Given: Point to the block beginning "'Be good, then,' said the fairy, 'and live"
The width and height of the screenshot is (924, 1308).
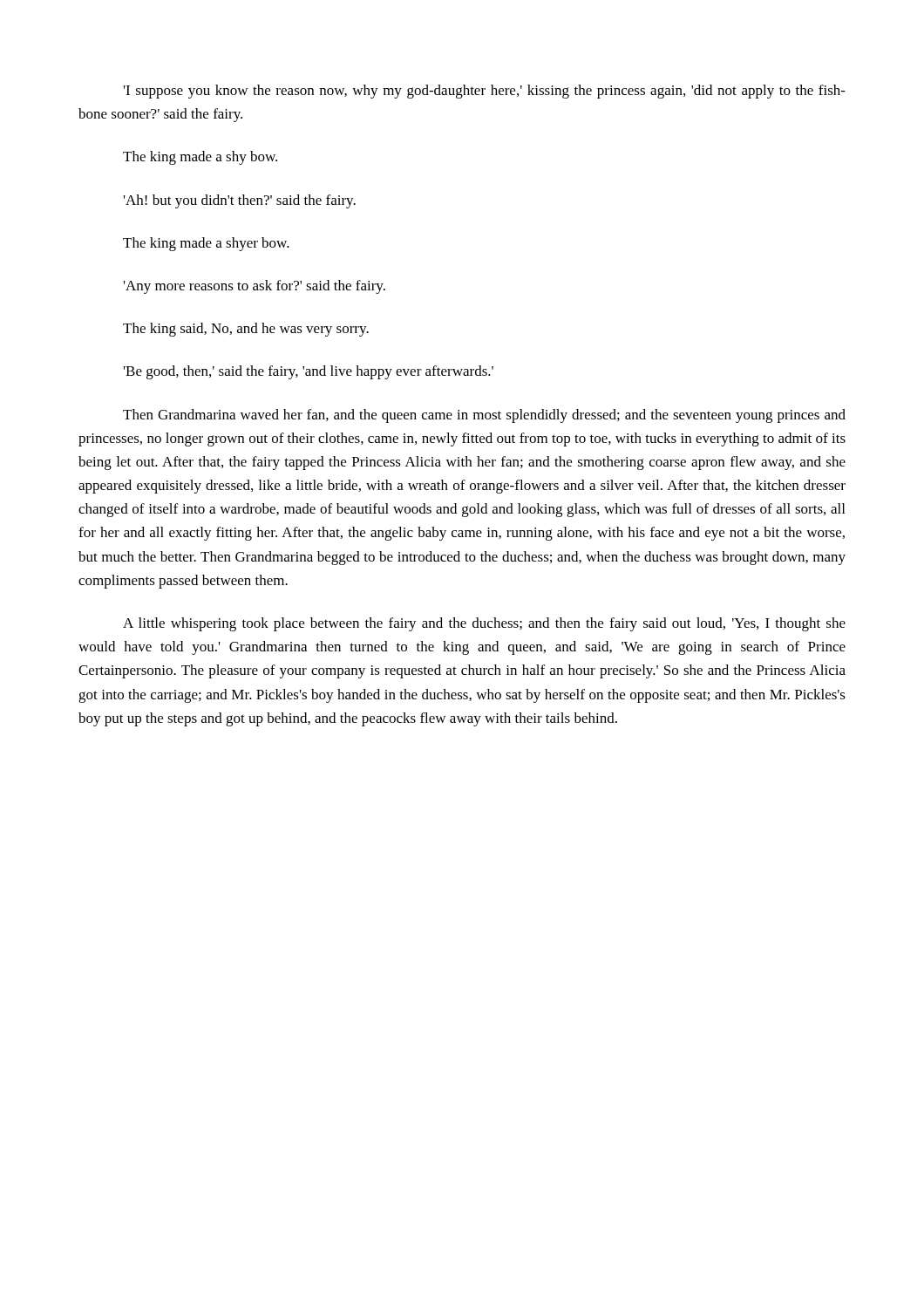Looking at the screenshot, I should pos(308,371).
